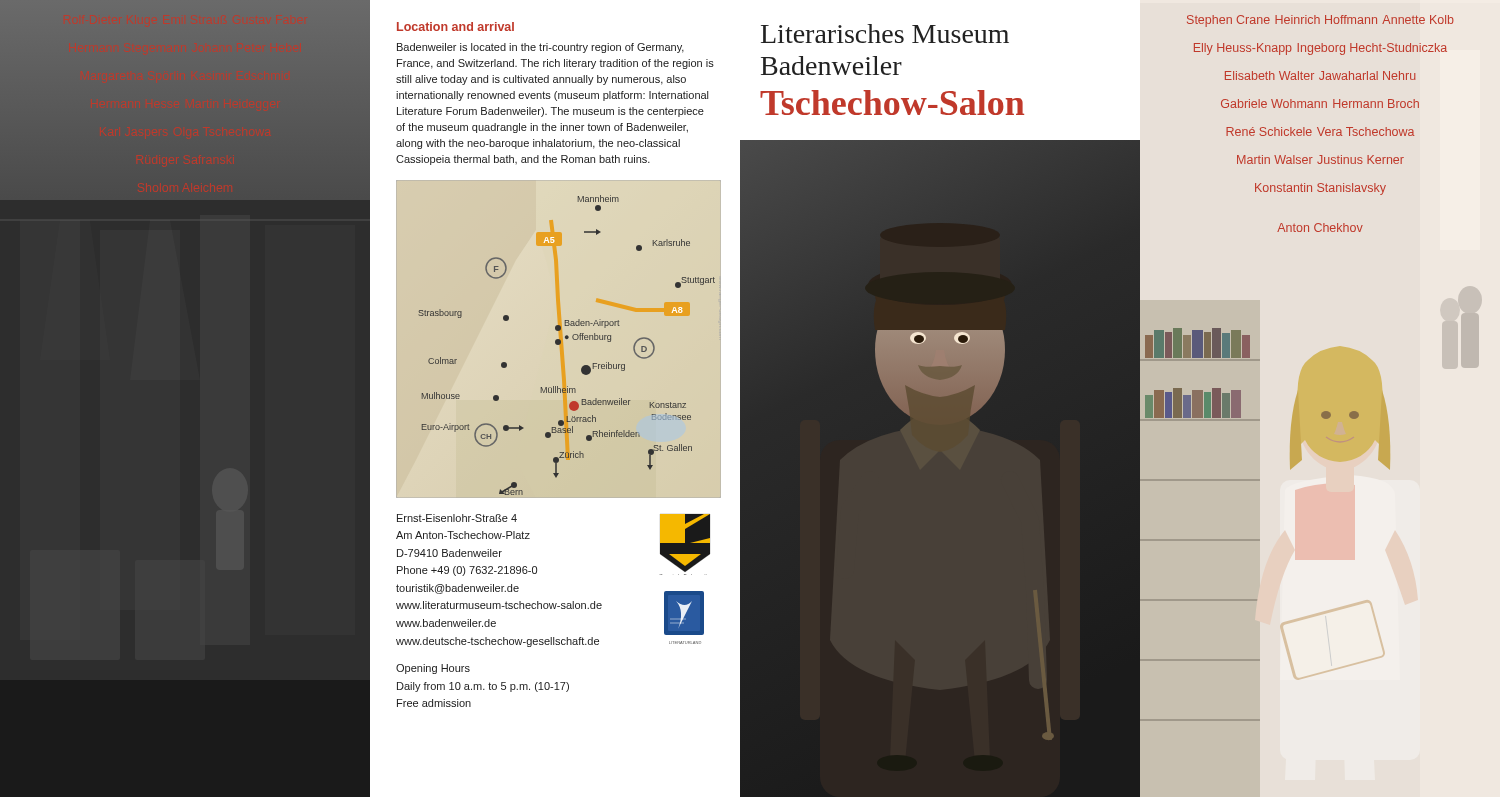Locate the map
The height and width of the screenshot is (797, 1500).
pos(556,339)
